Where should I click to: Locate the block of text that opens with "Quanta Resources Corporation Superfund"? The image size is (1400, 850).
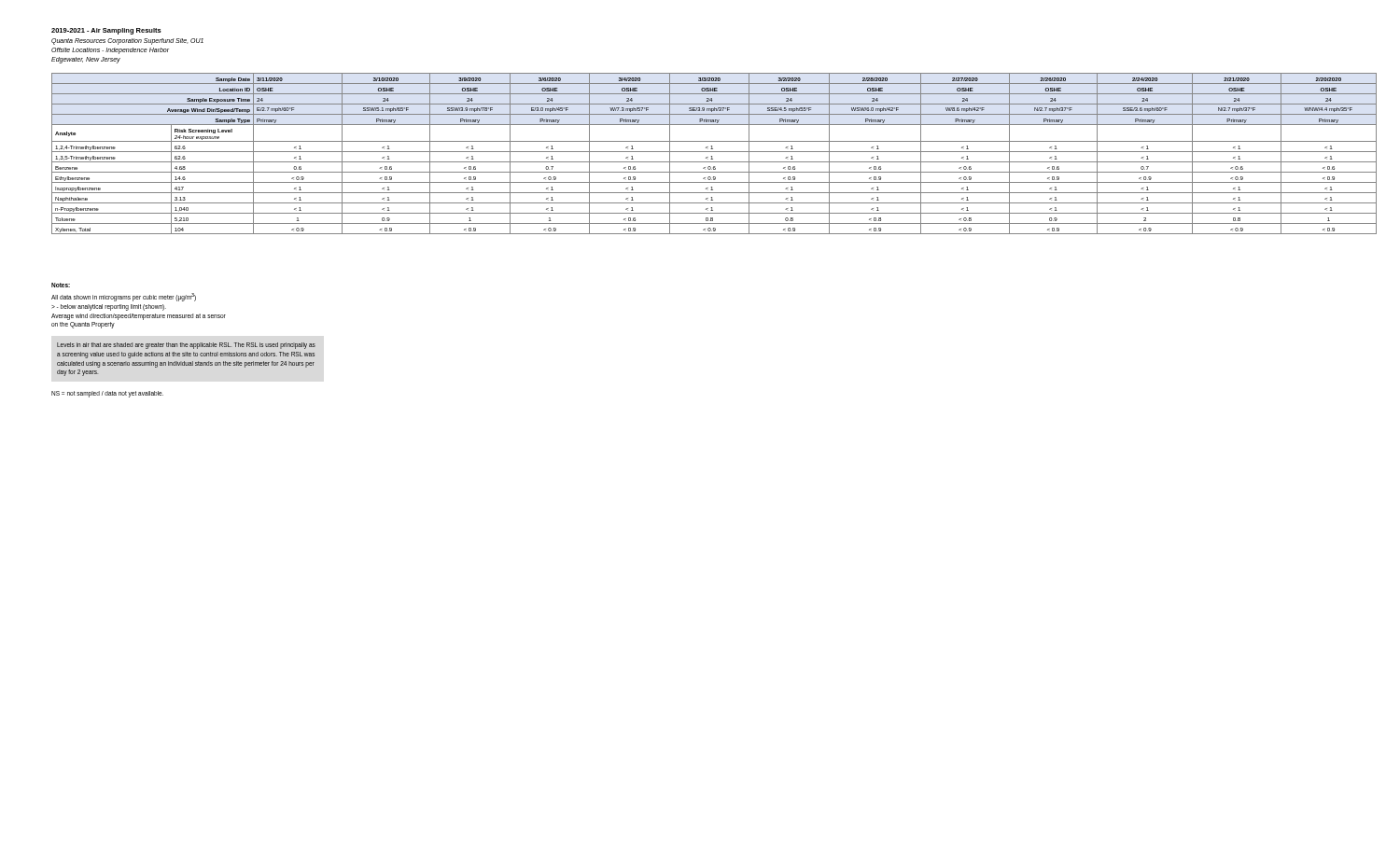coord(128,41)
